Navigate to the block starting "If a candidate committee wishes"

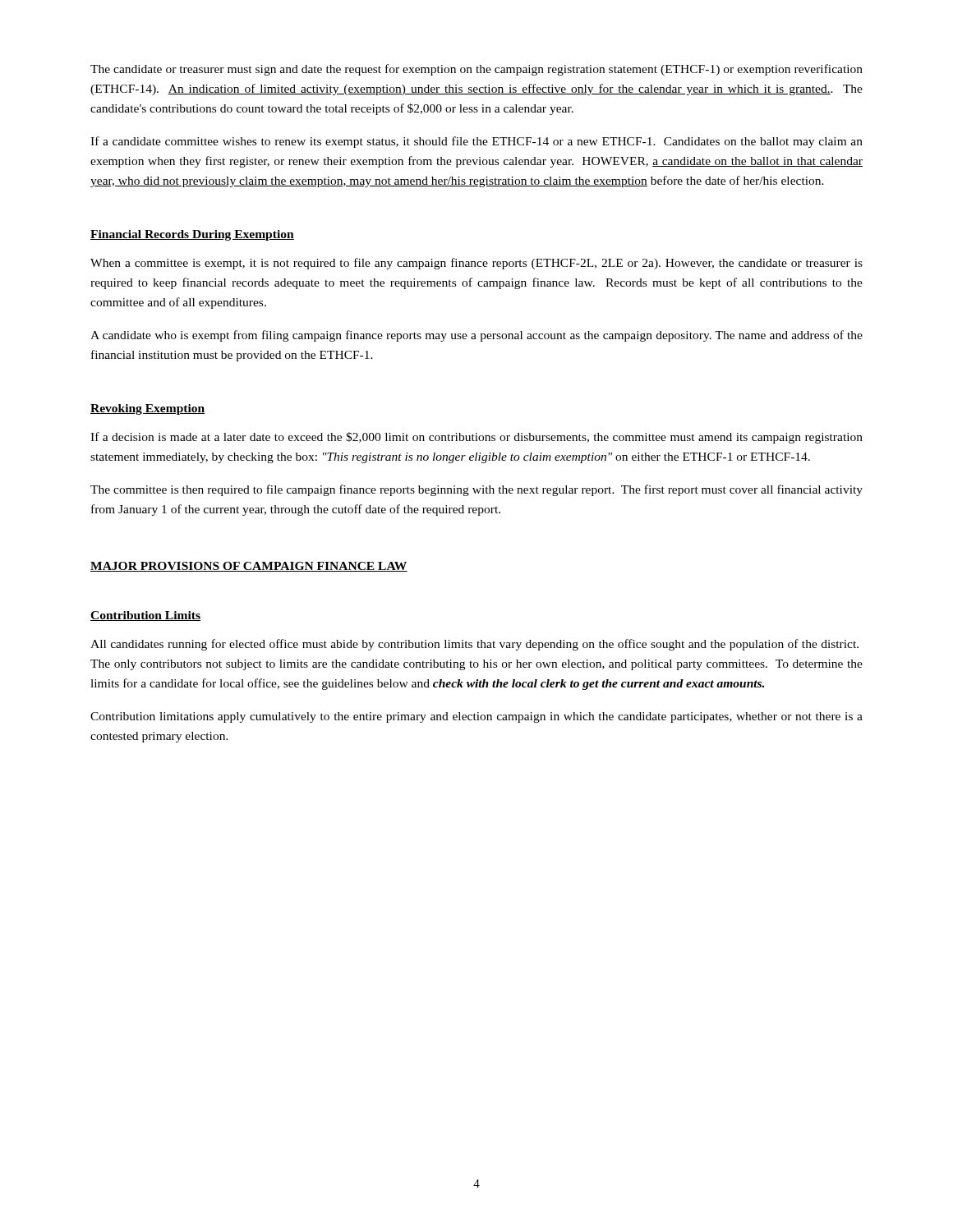(476, 161)
